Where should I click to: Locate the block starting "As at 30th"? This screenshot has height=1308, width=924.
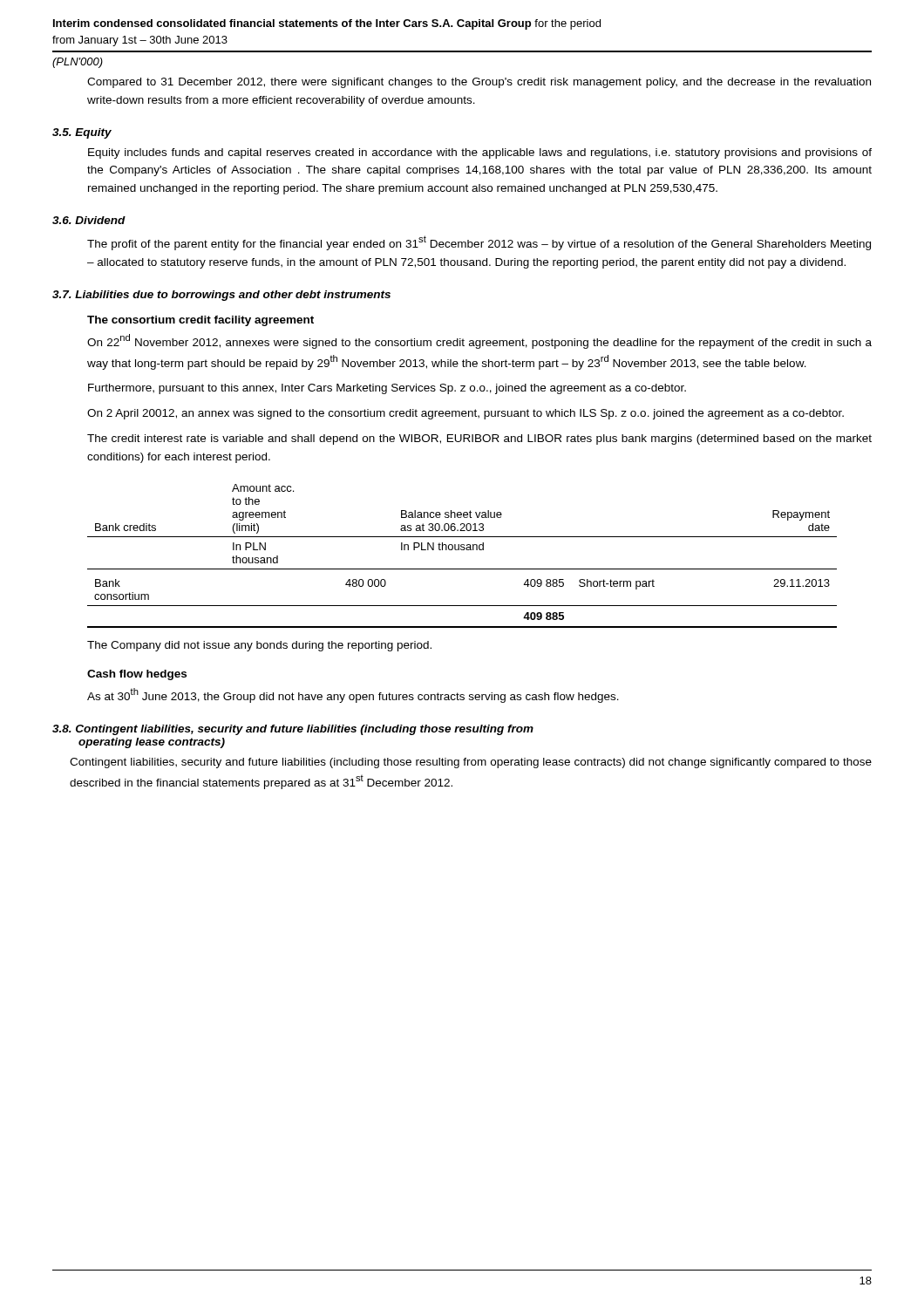pyautogui.click(x=353, y=694)
